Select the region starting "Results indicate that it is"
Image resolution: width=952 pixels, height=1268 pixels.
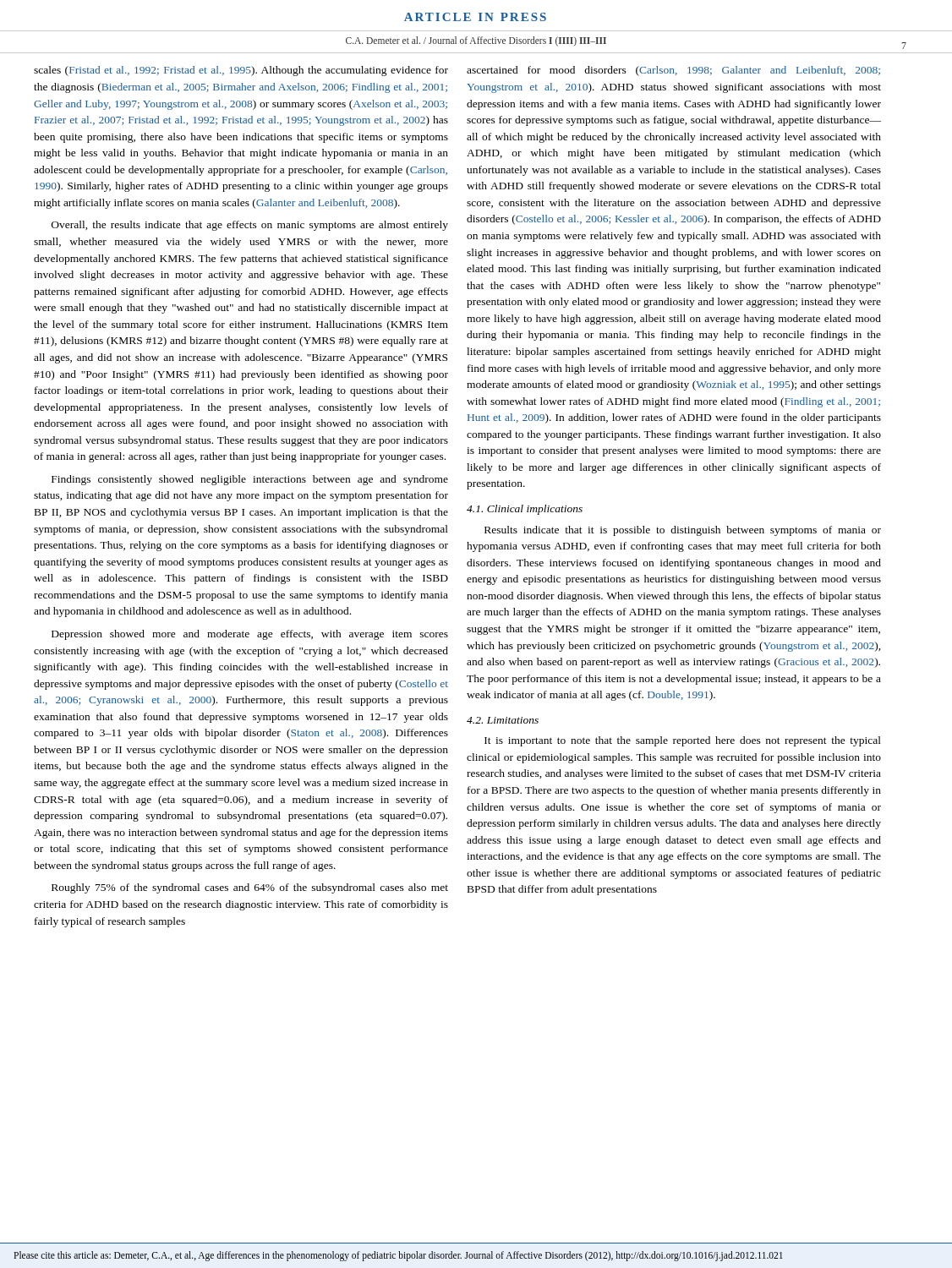674,612
